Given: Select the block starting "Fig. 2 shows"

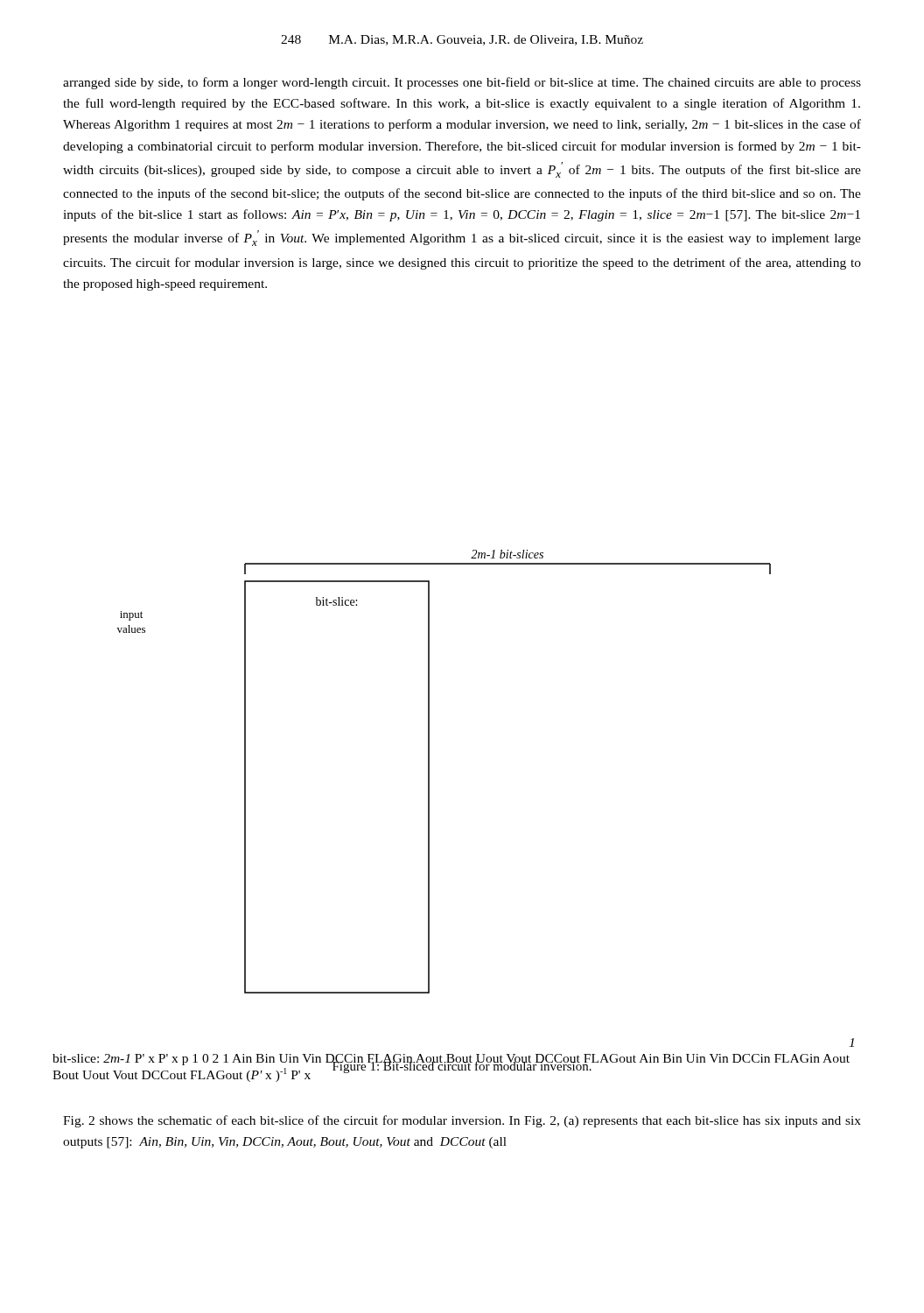Looking at the screenshot, I should point(462,1131).
